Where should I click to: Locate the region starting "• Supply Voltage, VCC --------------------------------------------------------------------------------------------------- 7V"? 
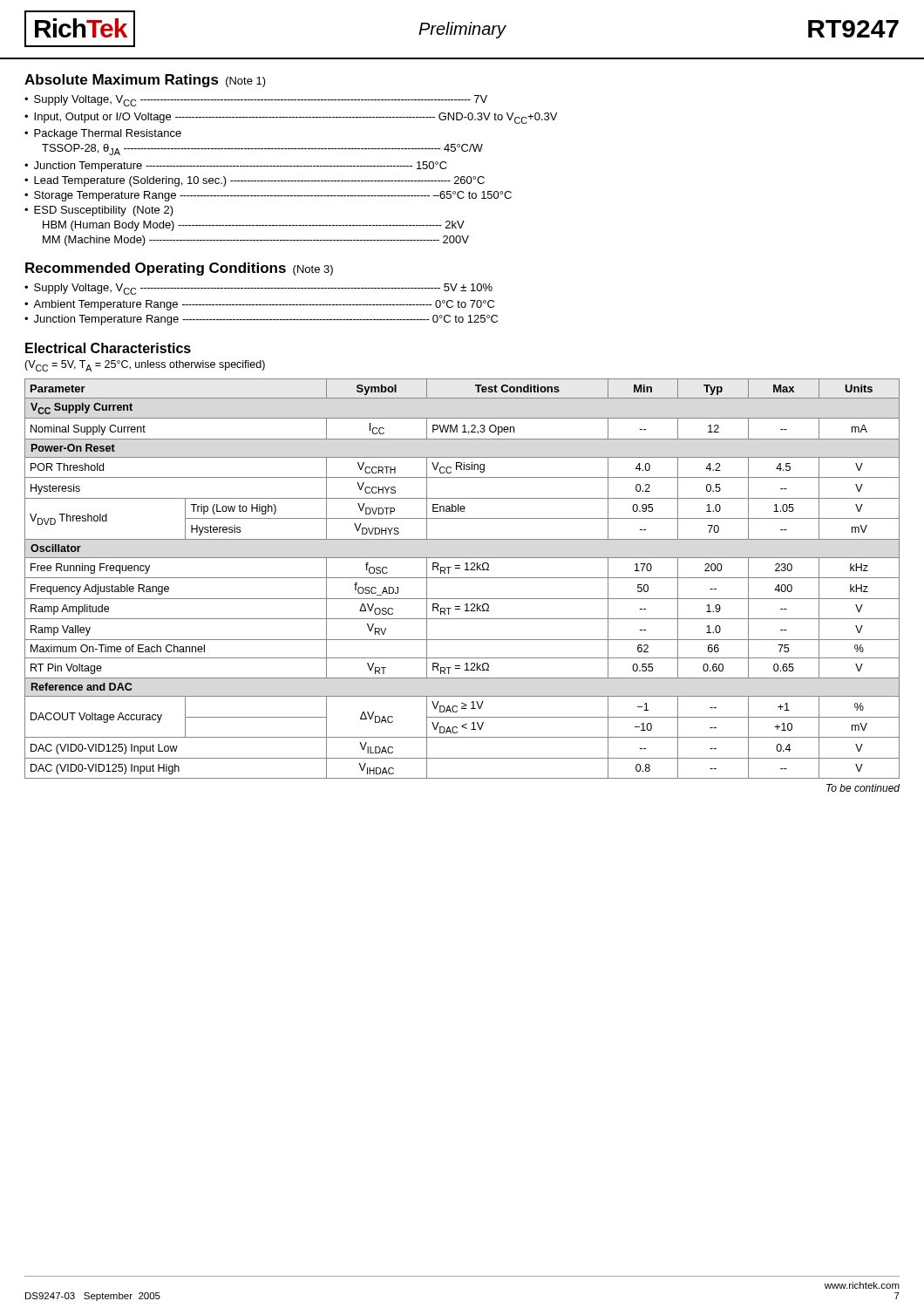tap(462, 100)
